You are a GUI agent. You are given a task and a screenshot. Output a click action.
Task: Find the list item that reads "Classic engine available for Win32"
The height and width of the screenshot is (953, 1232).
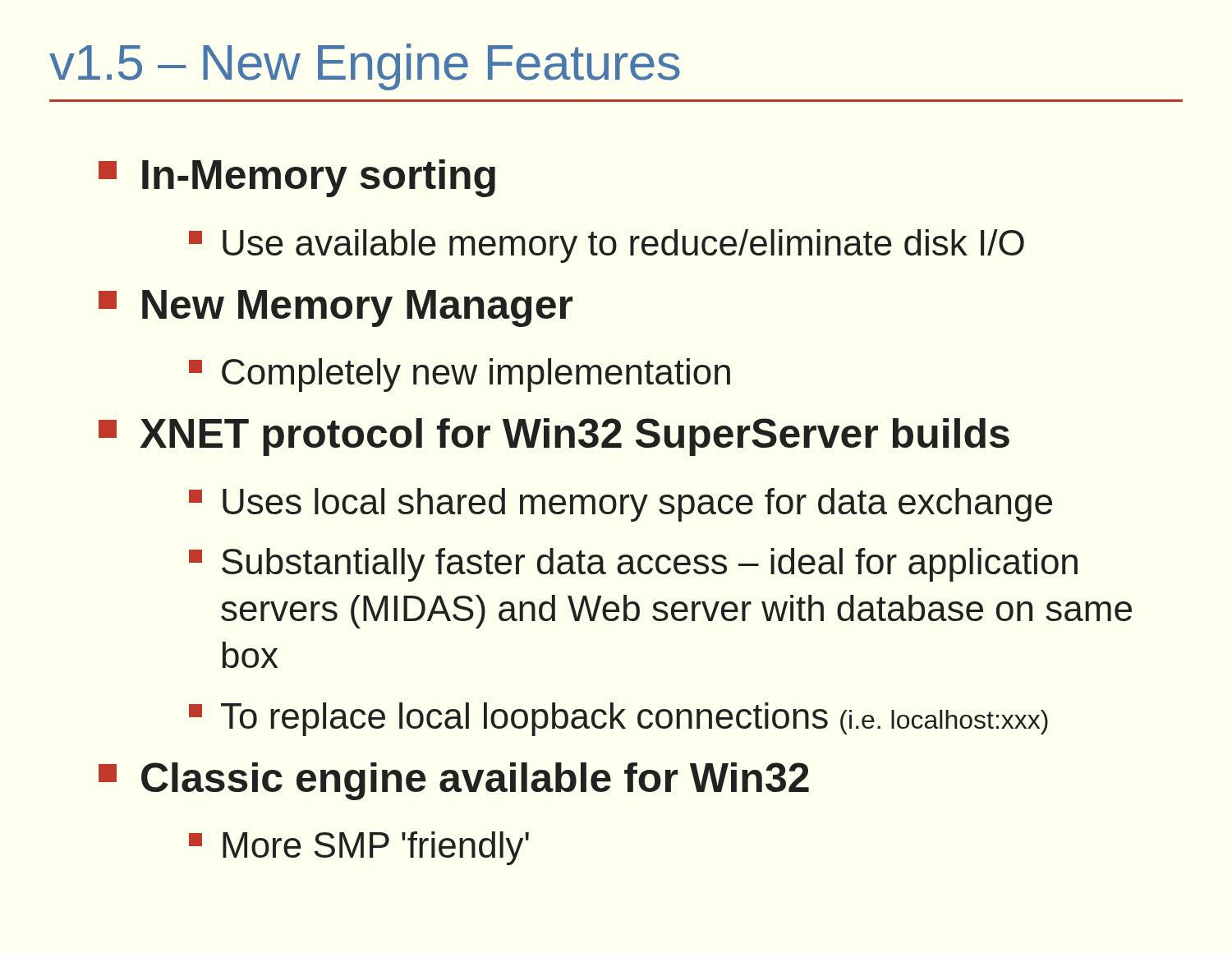(616, 778)
